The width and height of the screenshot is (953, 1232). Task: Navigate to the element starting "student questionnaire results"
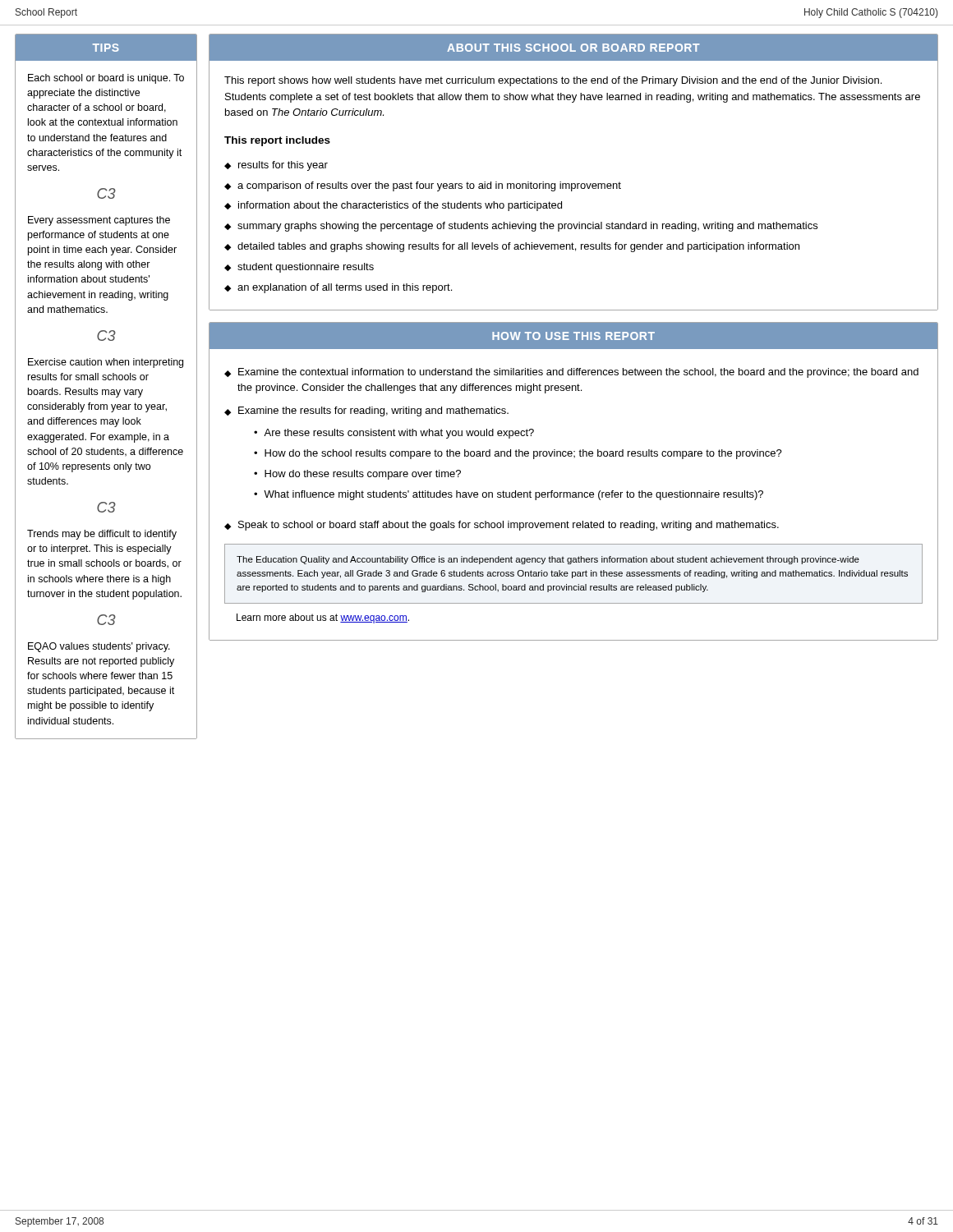(306, 267)
